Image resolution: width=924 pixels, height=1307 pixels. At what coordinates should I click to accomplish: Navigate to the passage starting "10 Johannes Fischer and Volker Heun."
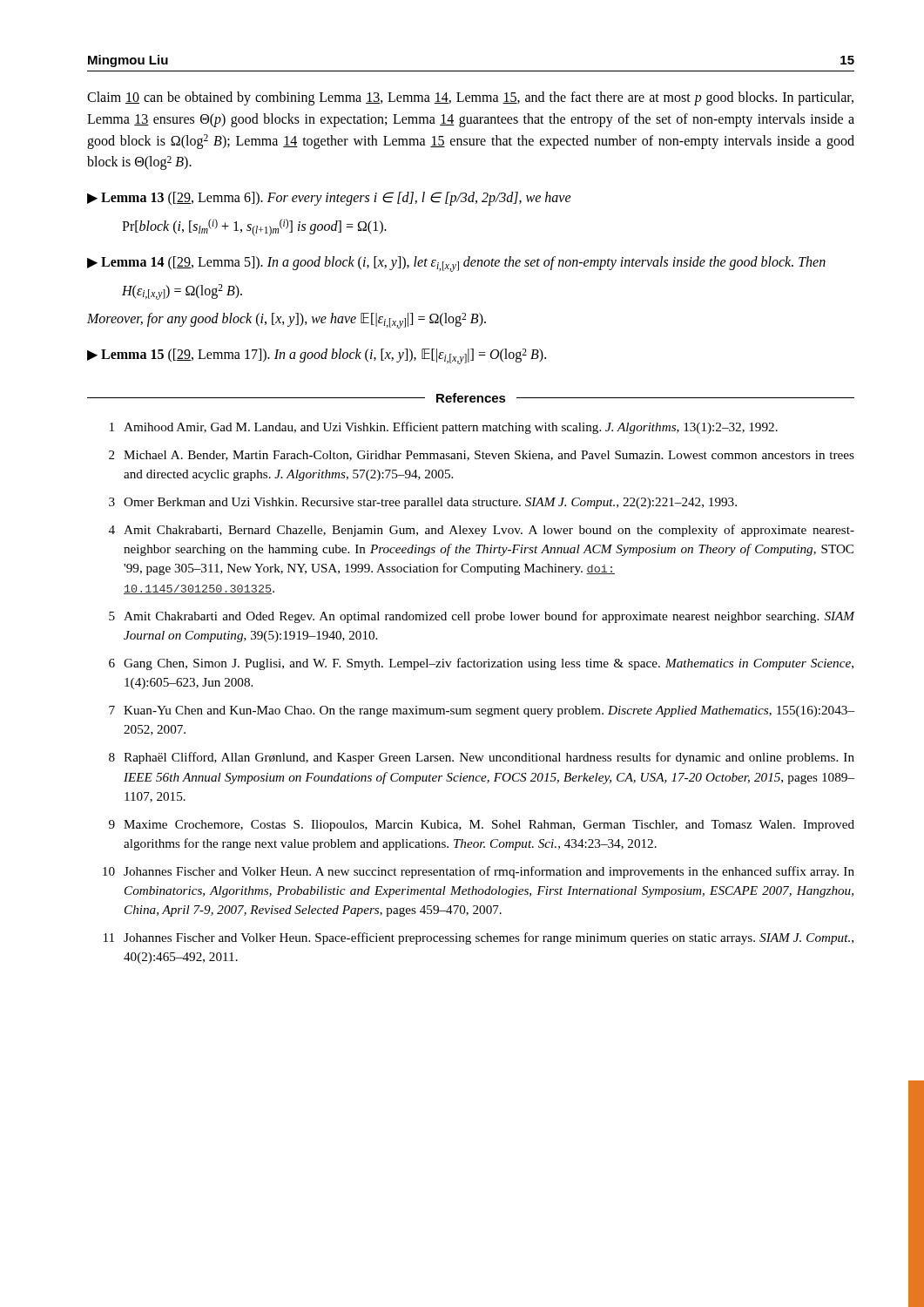[x=471, y=890]
